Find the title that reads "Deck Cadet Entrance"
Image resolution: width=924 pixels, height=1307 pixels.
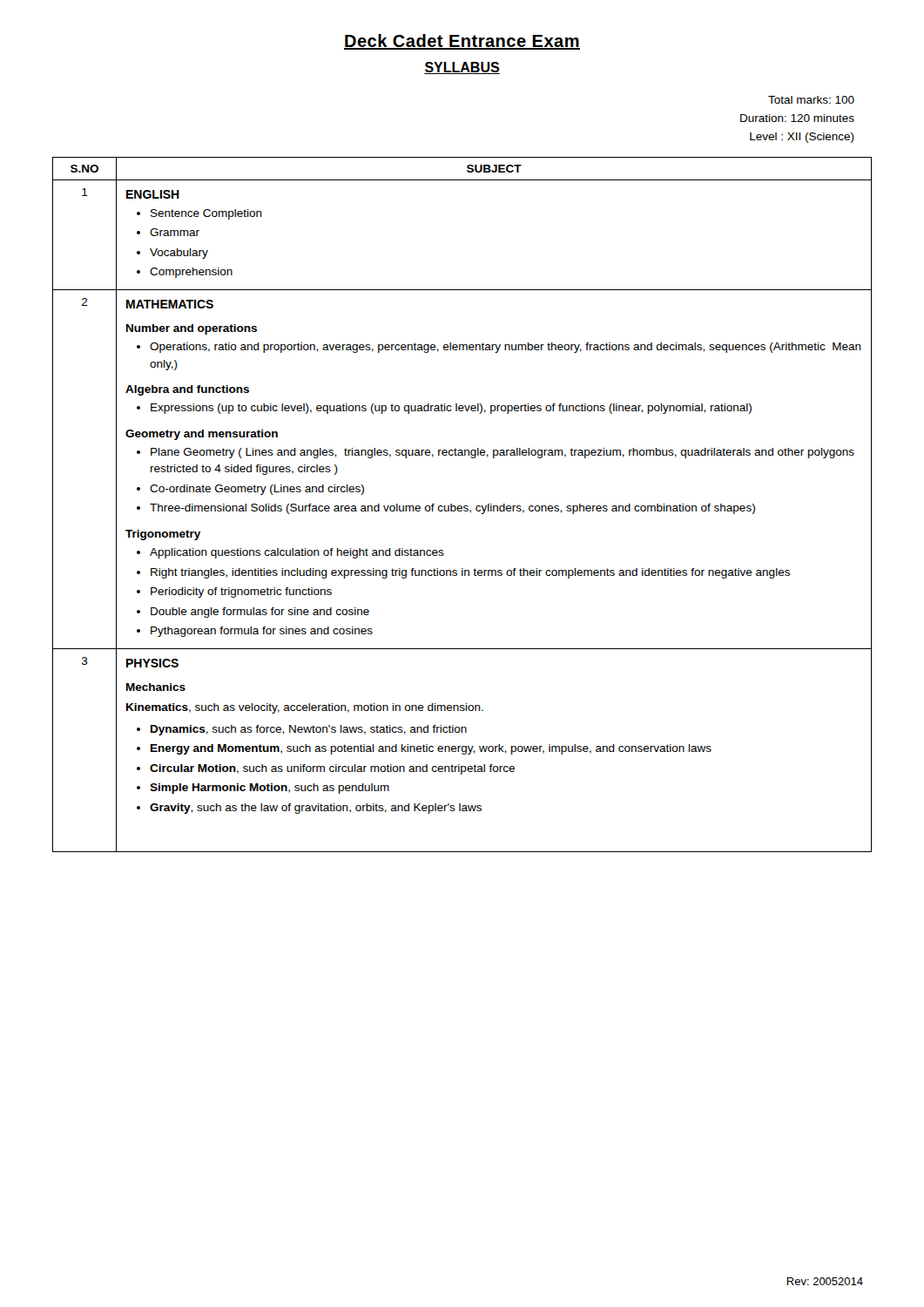[462, 54]
